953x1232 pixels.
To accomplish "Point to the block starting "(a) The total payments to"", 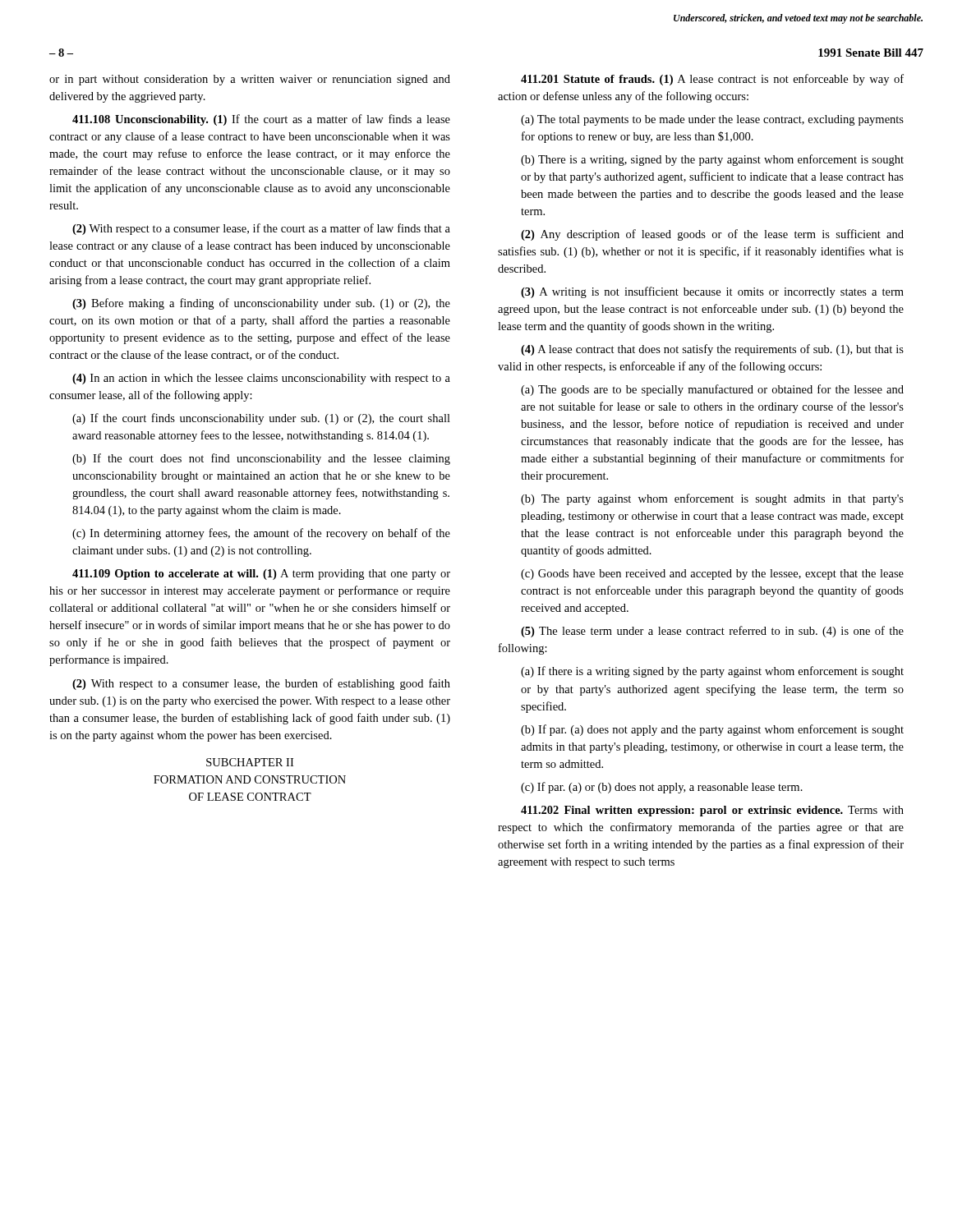I will pos(712,128).
